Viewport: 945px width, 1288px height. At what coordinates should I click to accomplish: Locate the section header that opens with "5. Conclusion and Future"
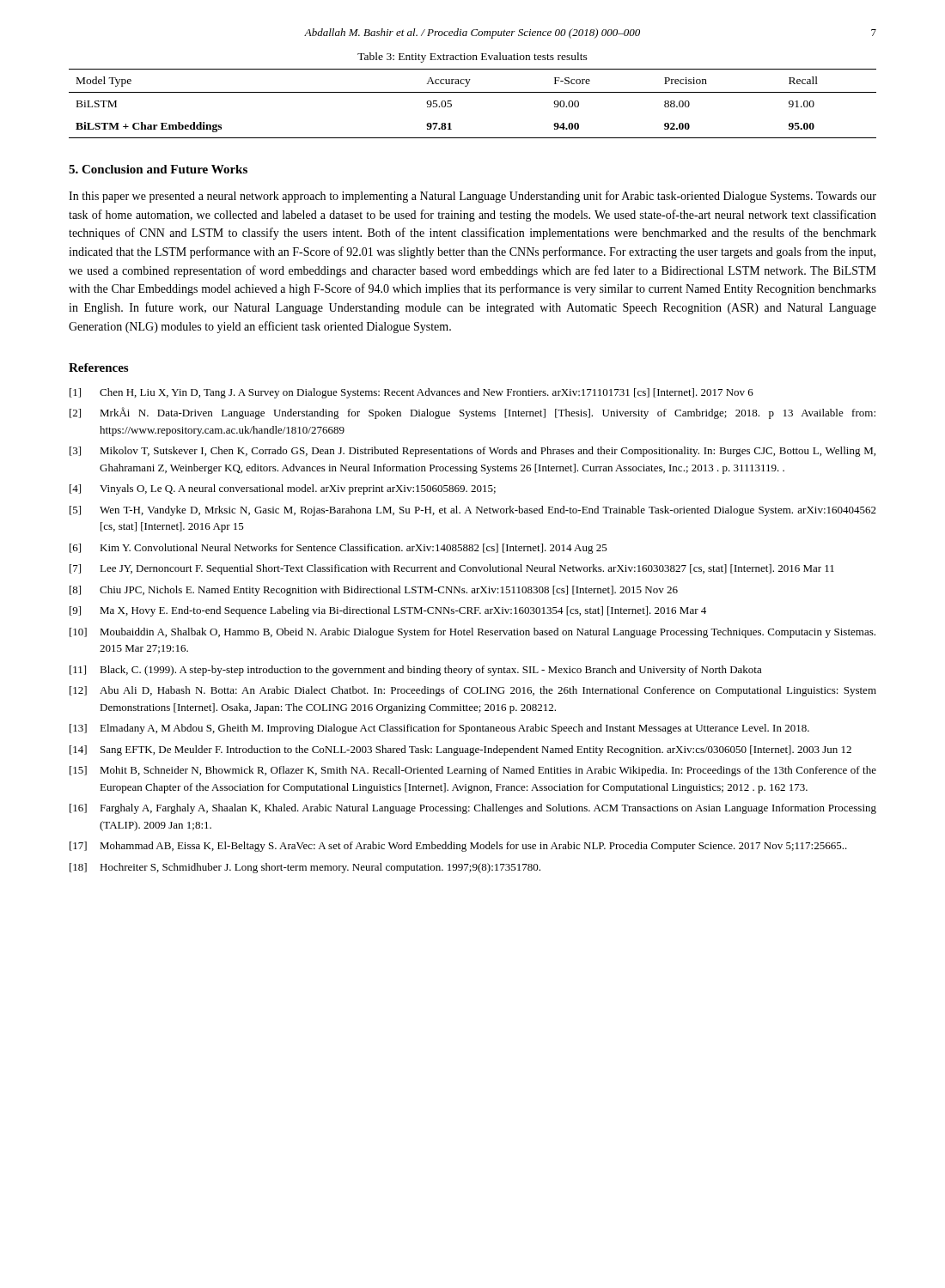pos(158,169)
